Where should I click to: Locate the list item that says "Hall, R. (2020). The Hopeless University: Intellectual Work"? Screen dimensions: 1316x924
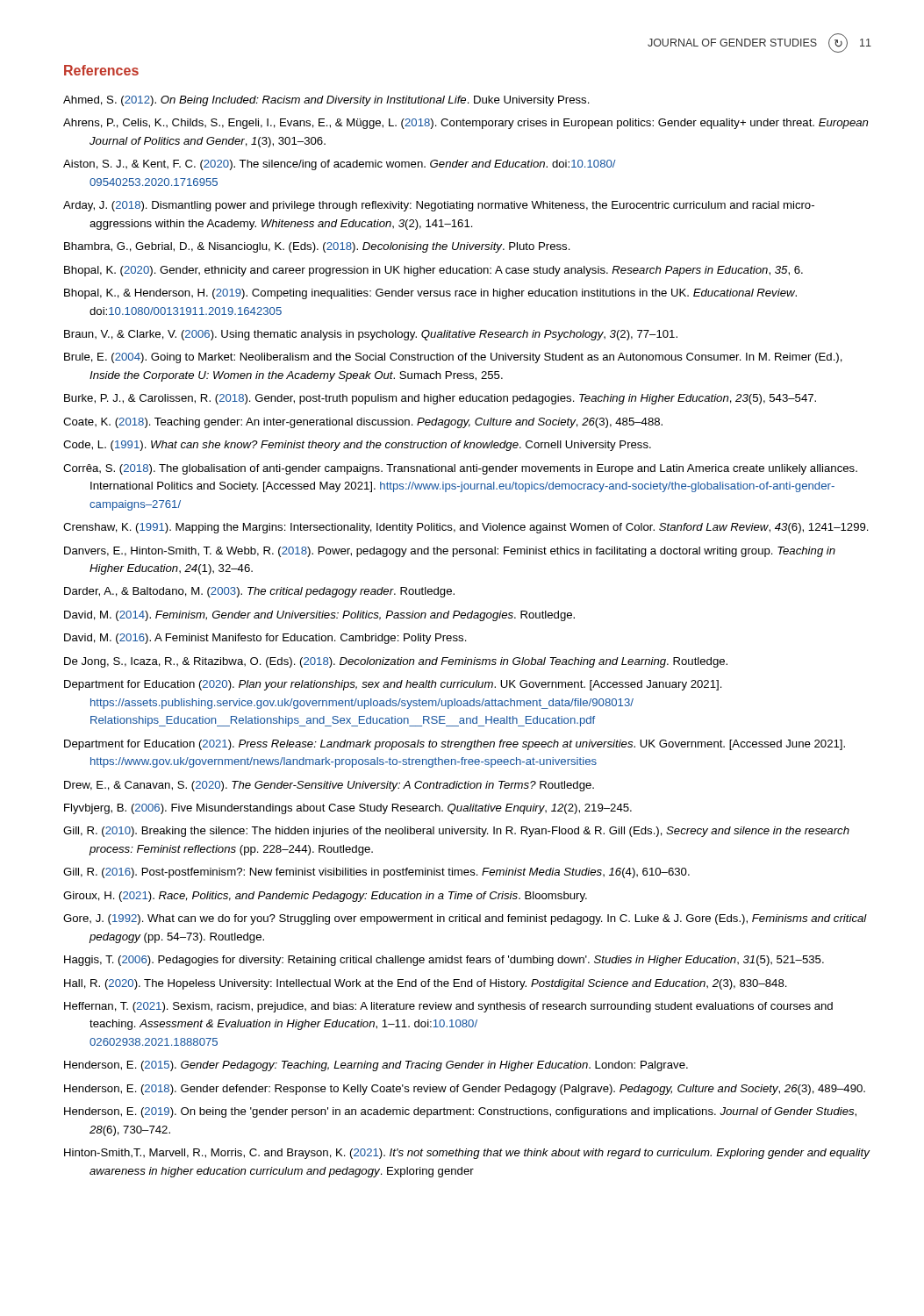[425, 983]
